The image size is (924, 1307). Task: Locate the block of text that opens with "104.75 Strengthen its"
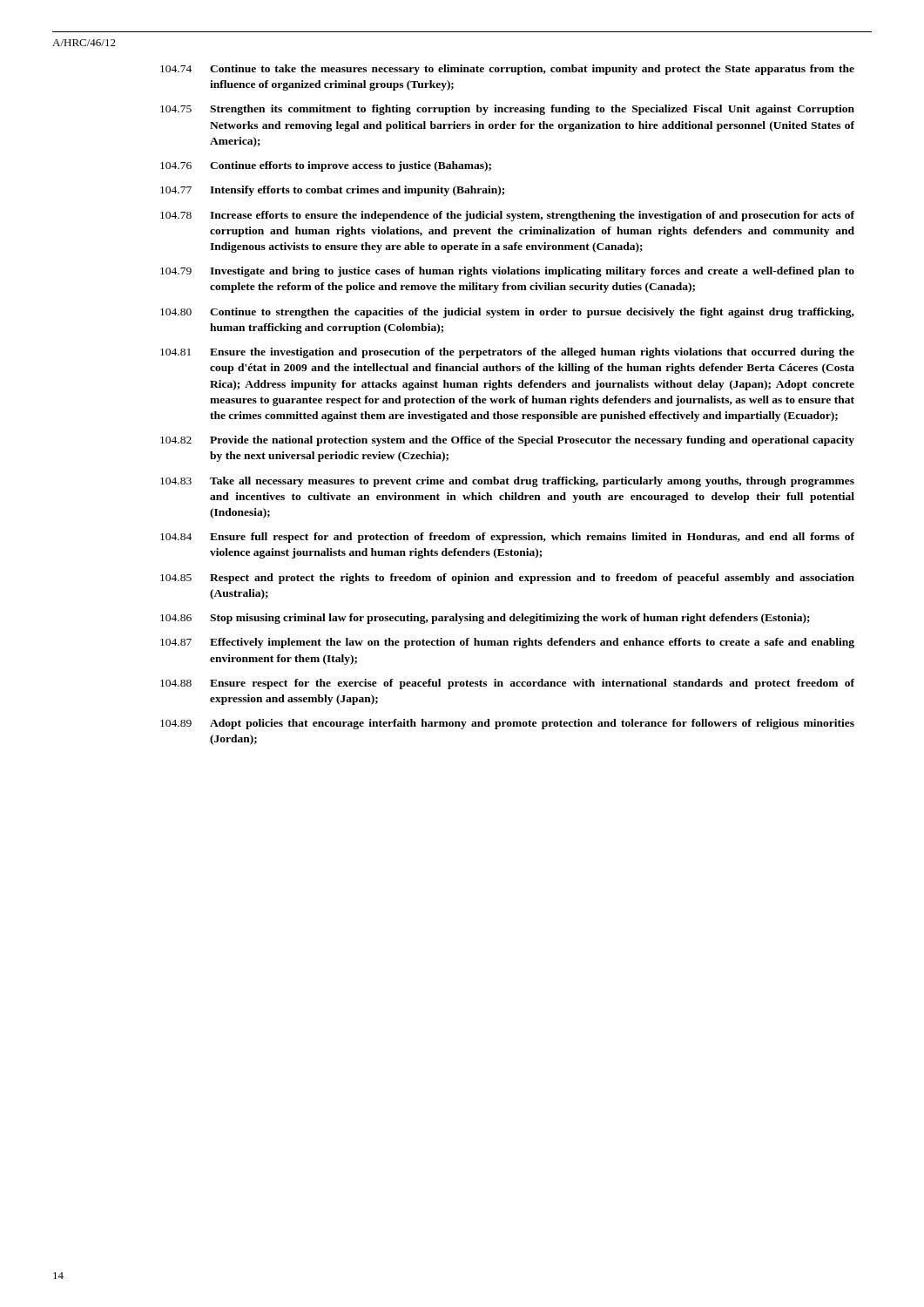(x=507, y=130)
